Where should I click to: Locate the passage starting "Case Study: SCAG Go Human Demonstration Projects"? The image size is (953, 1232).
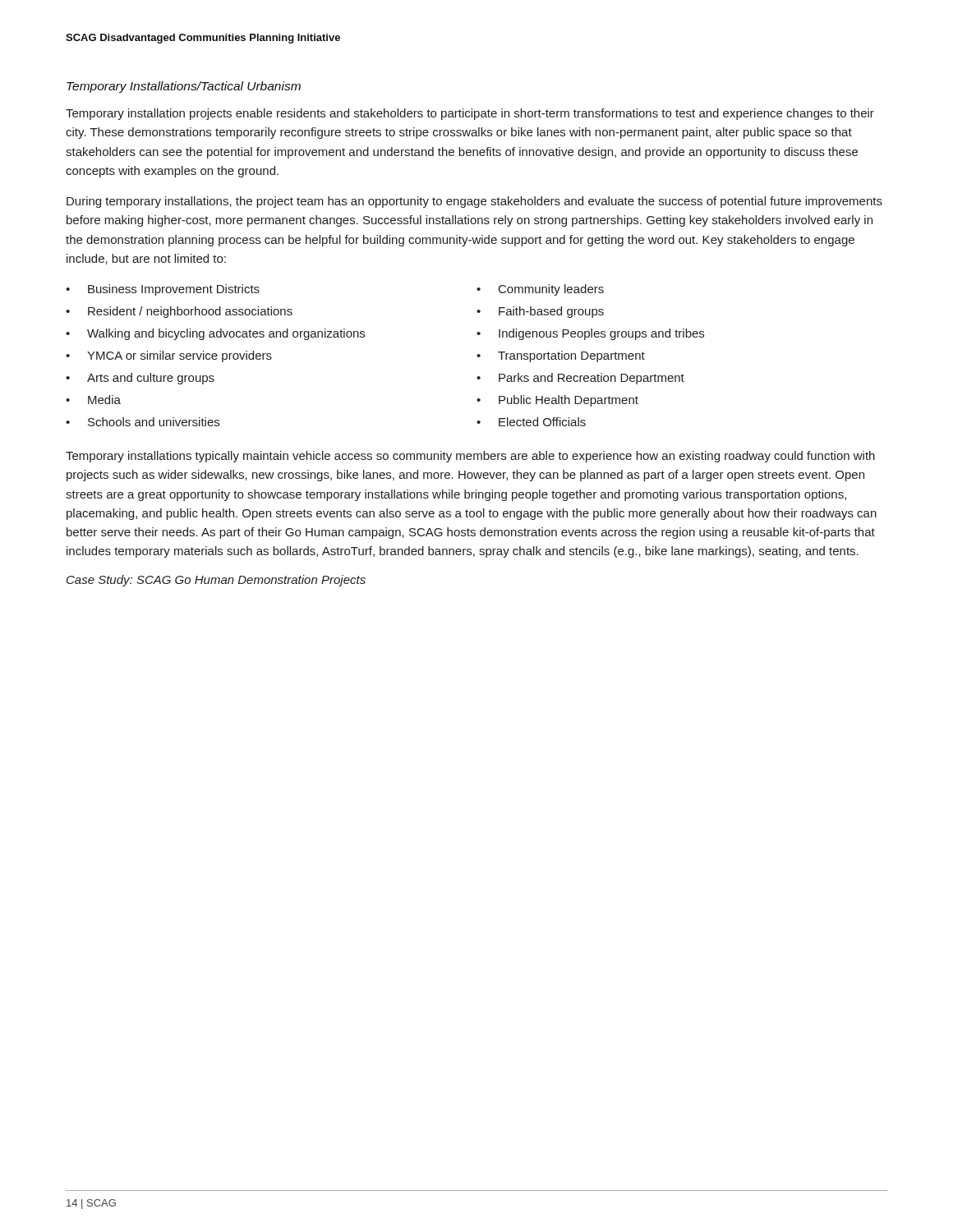click(216, 579)
